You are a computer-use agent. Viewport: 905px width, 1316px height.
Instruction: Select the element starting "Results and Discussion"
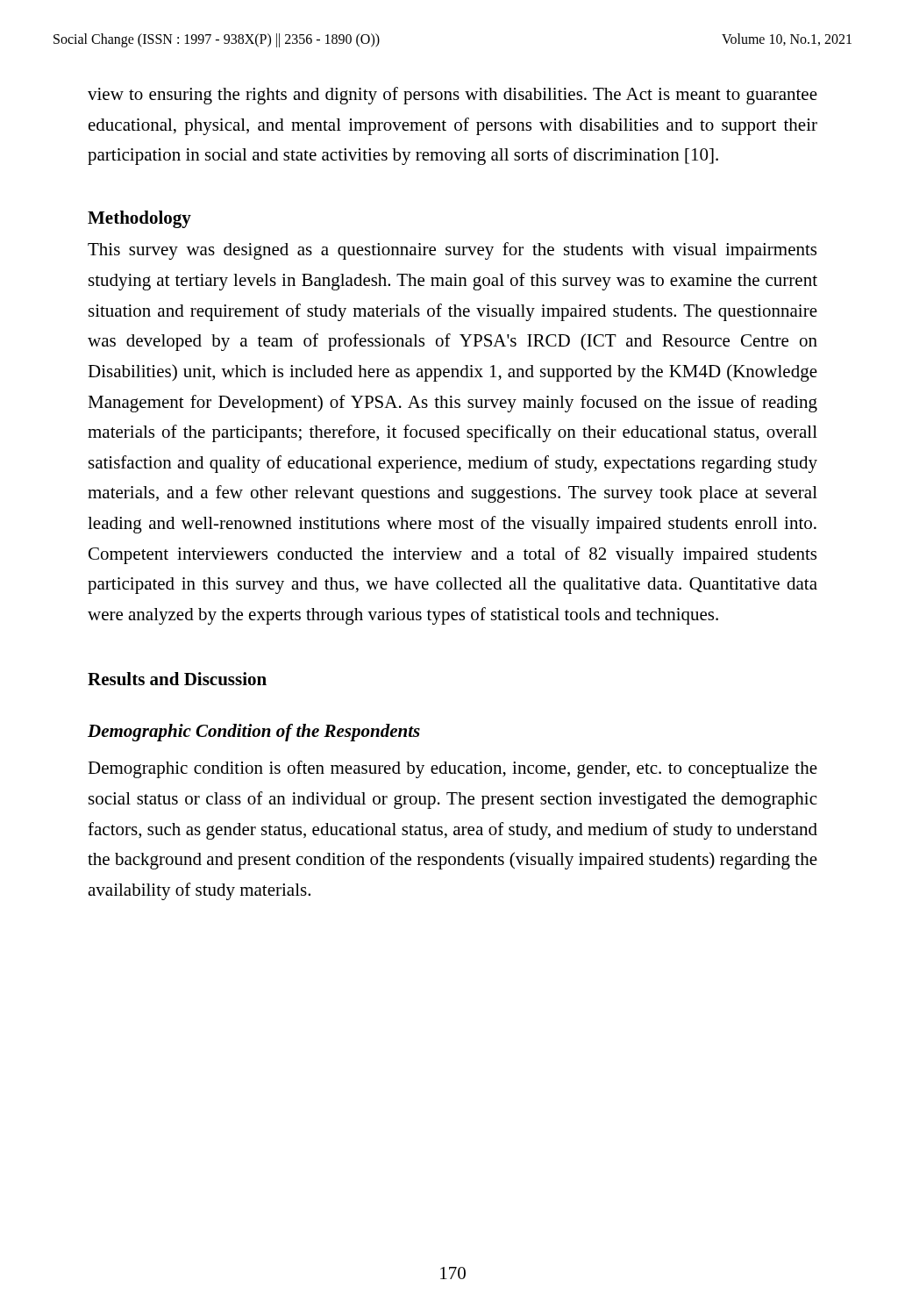tap(177, 679)
